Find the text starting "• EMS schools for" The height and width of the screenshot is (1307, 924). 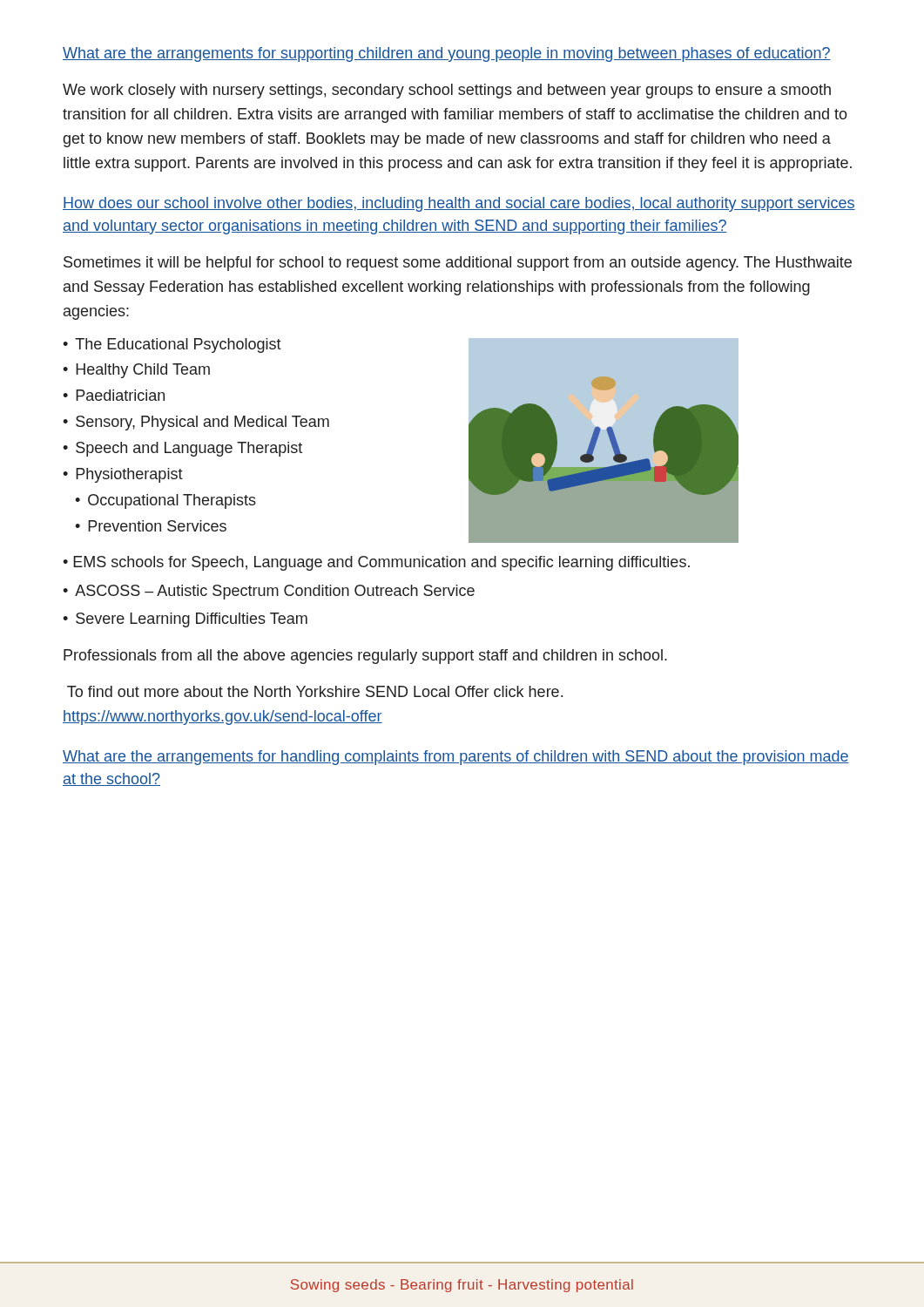[x=377, y=562]
